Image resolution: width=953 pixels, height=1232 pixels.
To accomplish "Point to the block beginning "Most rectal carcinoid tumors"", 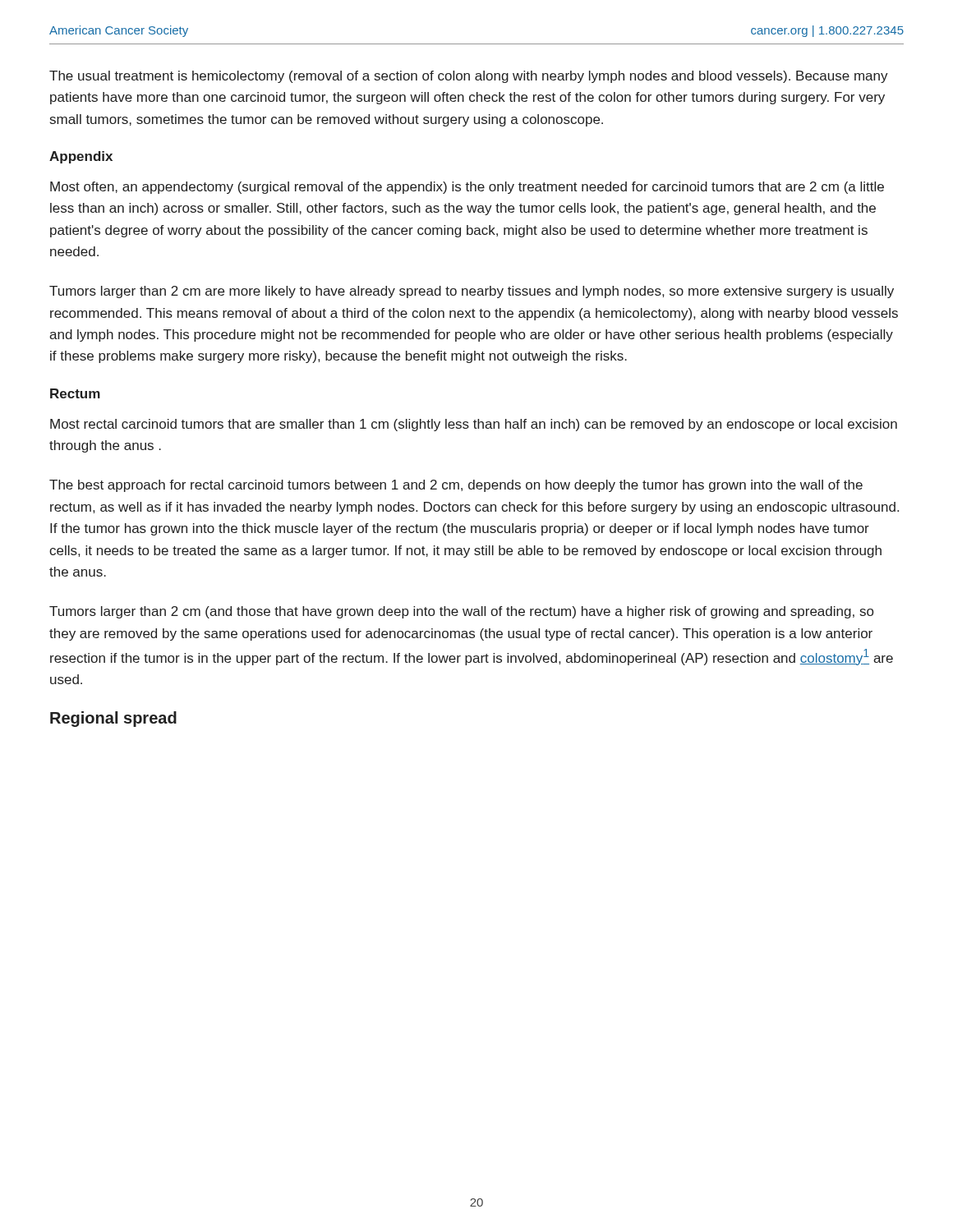I will pyautogui.click(x=474, y=435).
